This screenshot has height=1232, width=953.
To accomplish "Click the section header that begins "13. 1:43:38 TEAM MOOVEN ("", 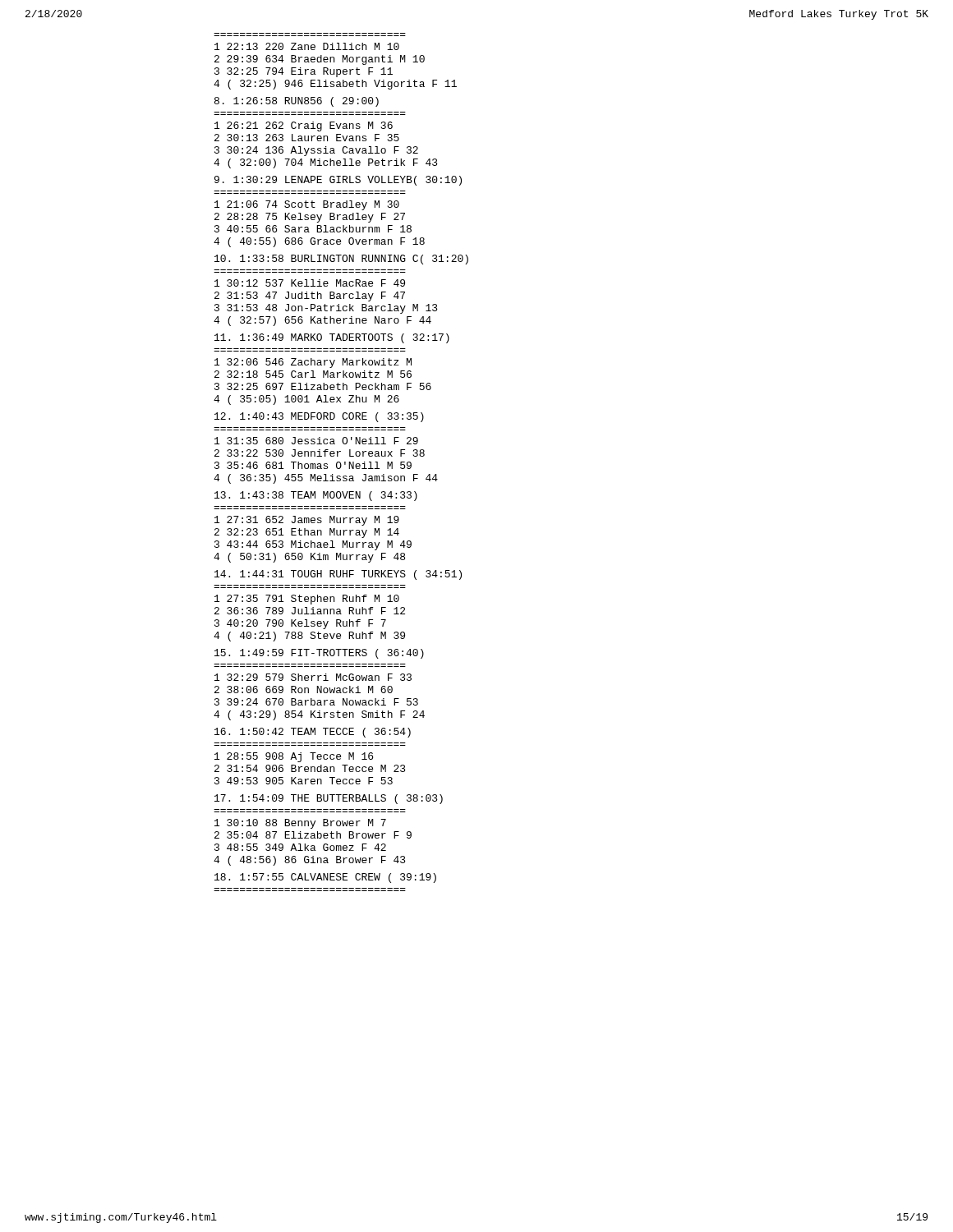I will pyautogui.click(x=316, y=496).
